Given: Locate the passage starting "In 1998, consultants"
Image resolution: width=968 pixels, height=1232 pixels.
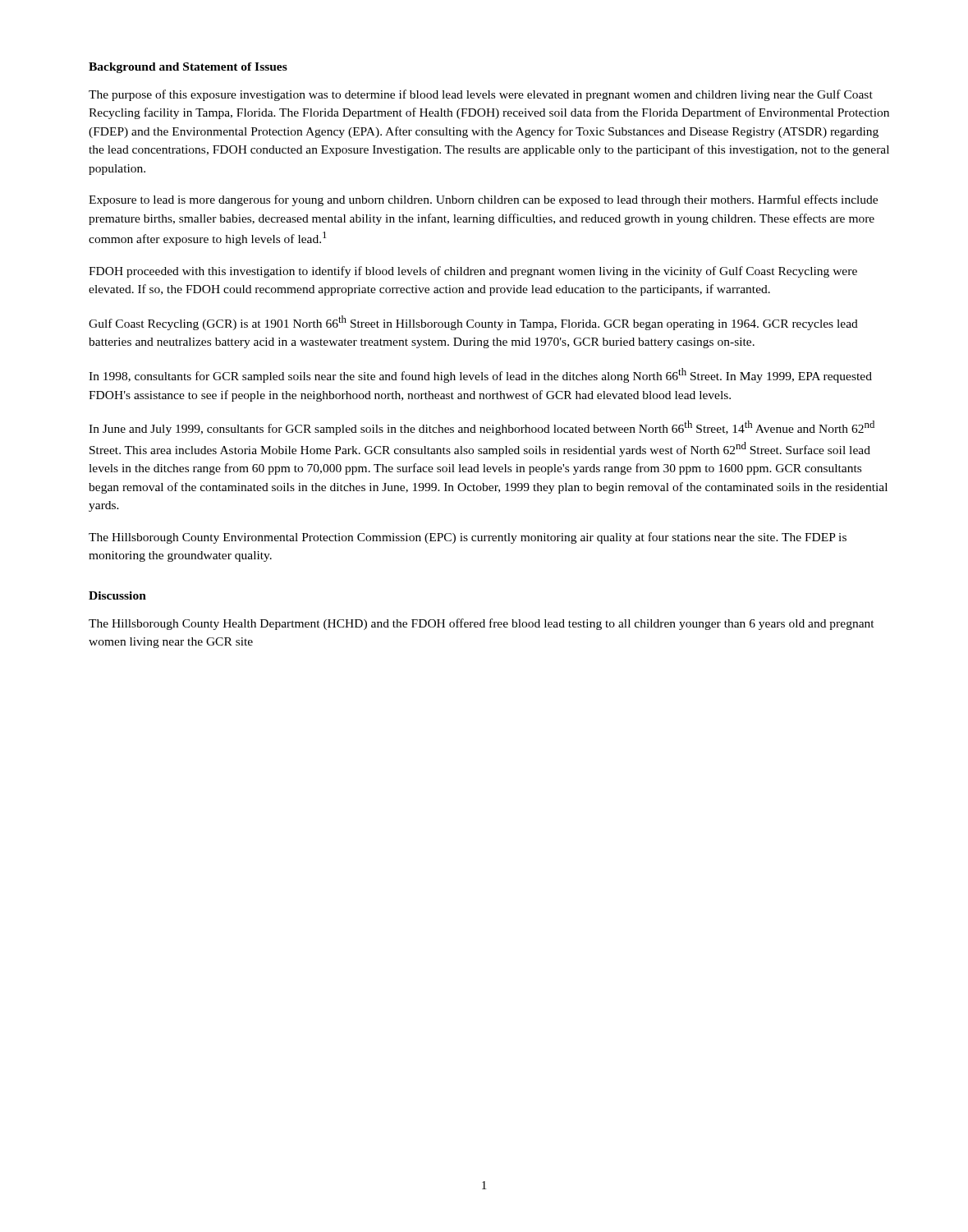Looking at the screenshot, I should point(480,383).
